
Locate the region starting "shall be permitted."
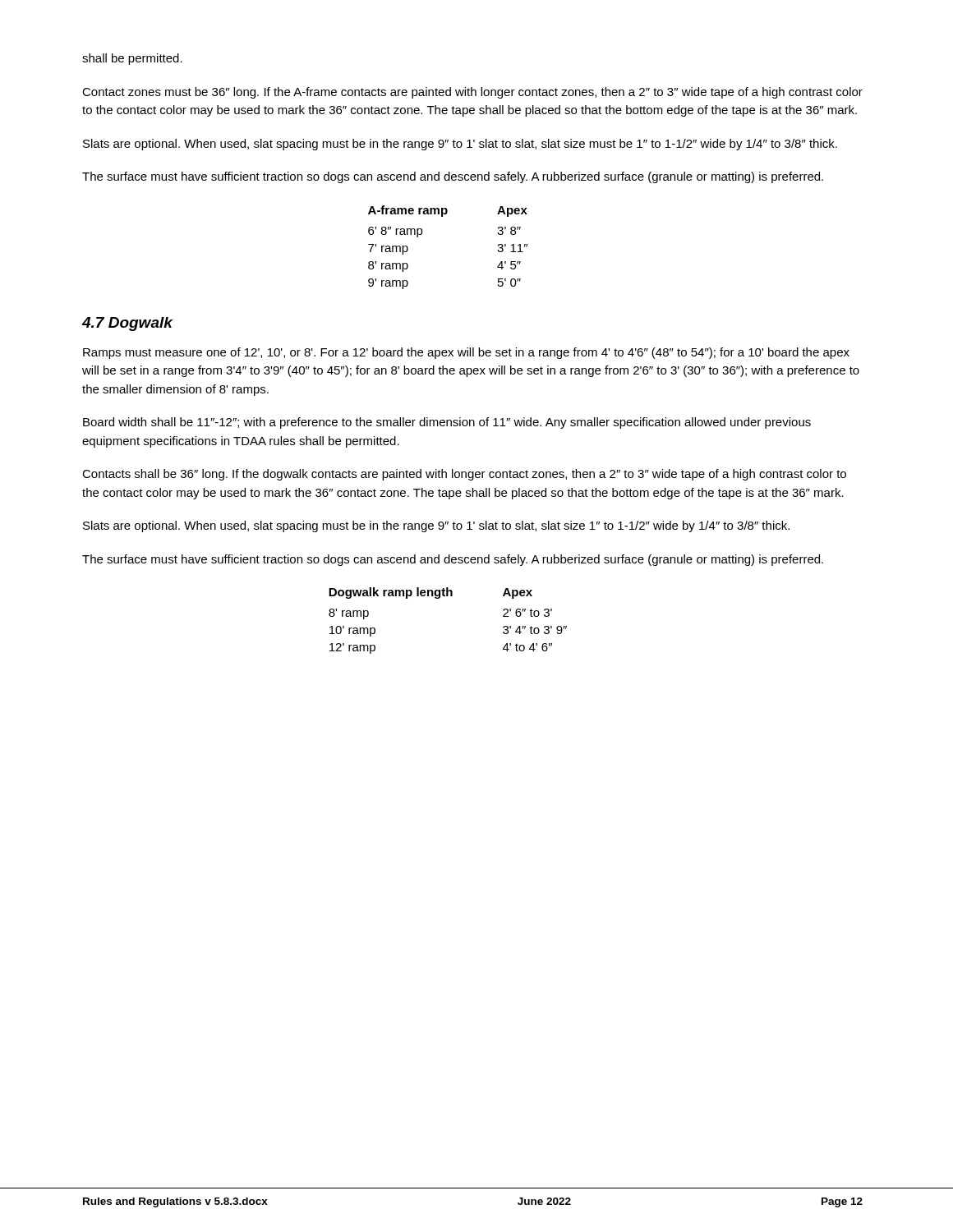pos(133,58)
